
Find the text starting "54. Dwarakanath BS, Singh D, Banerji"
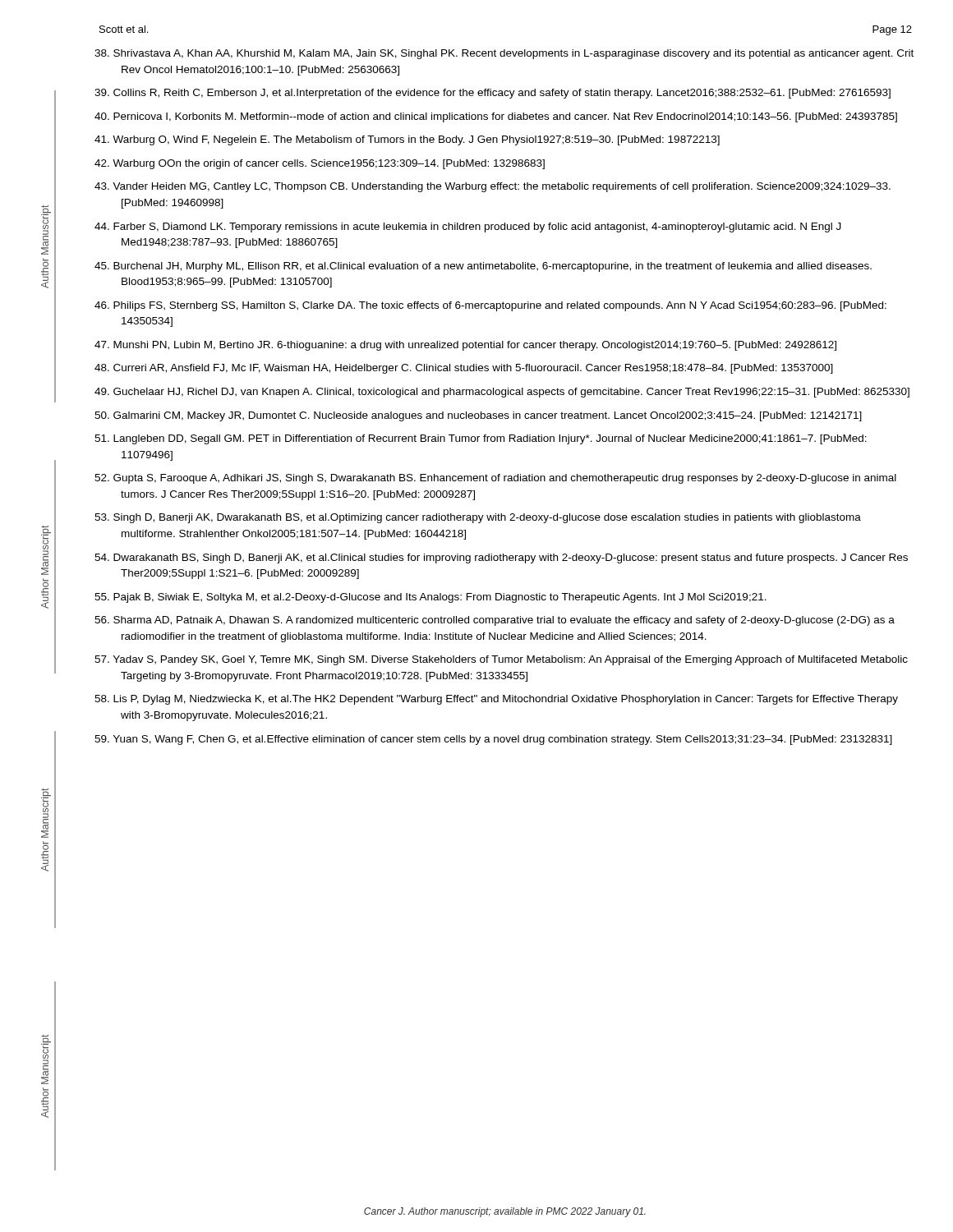tap(501, 565)
